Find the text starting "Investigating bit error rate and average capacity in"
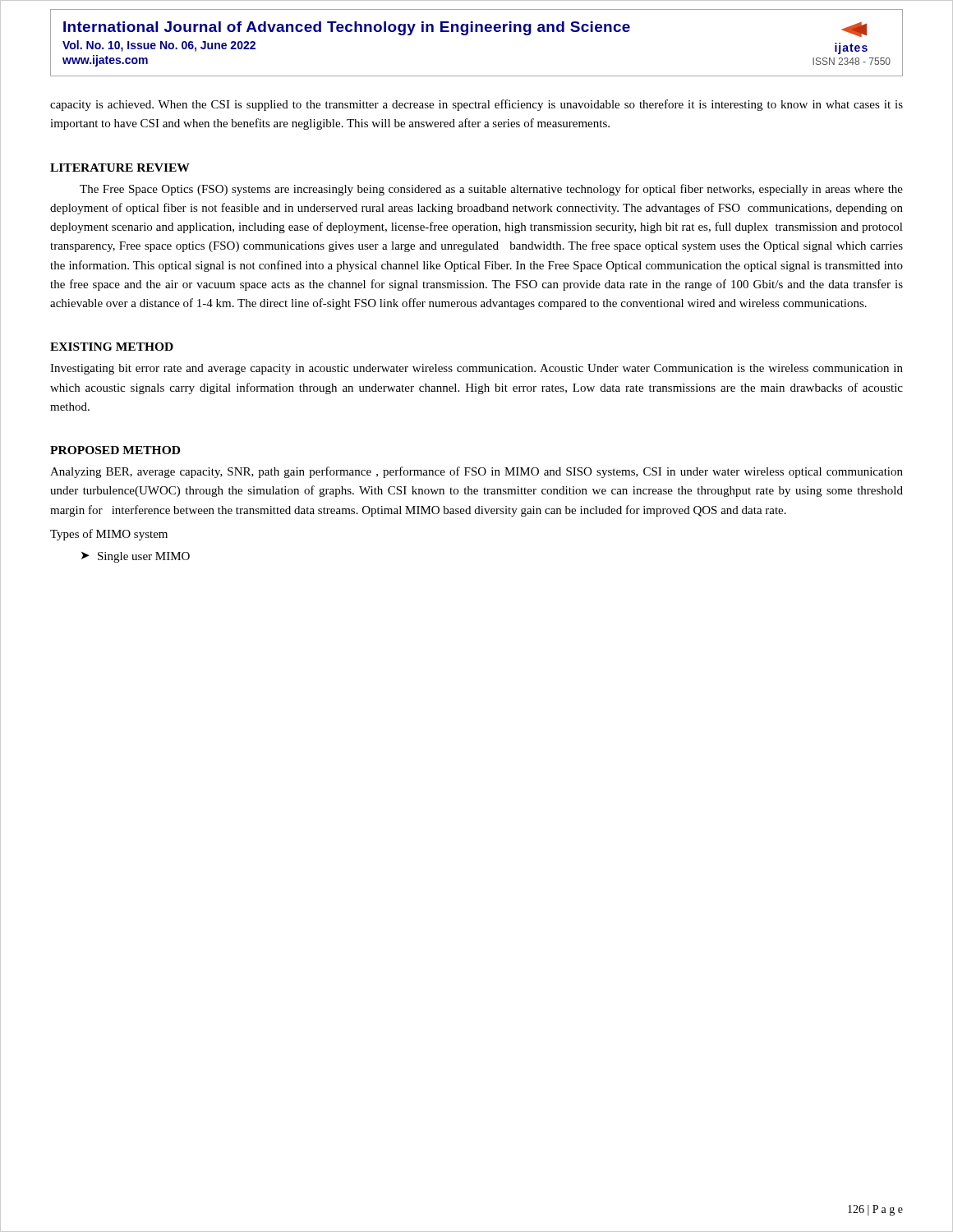 (476, 387)
